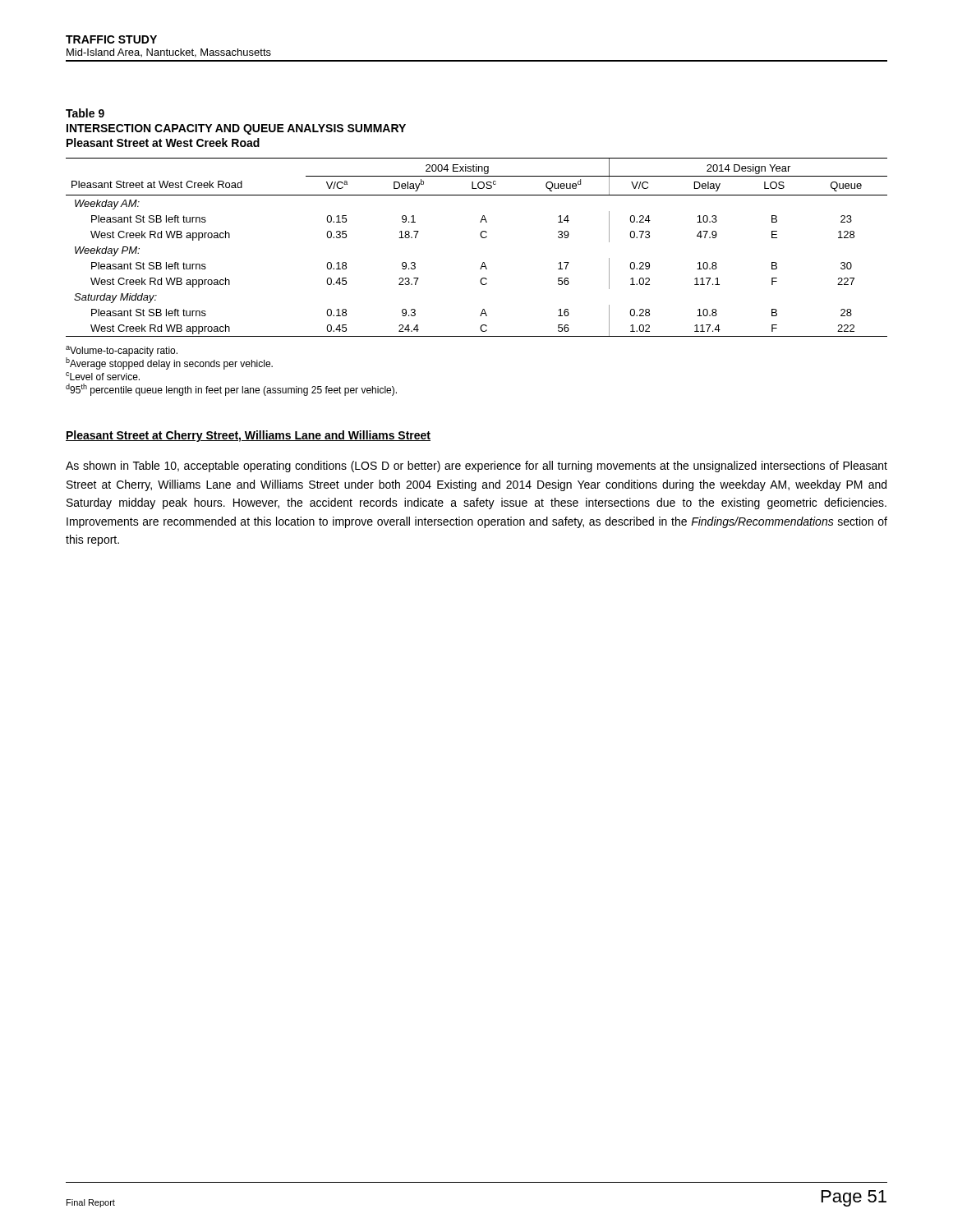Find the title that says "Table 9 INTERSECTION CAPACITY AND QUEUE ANALYSIS"
This screenshot has width=953, height=1232.
(85, 113)
